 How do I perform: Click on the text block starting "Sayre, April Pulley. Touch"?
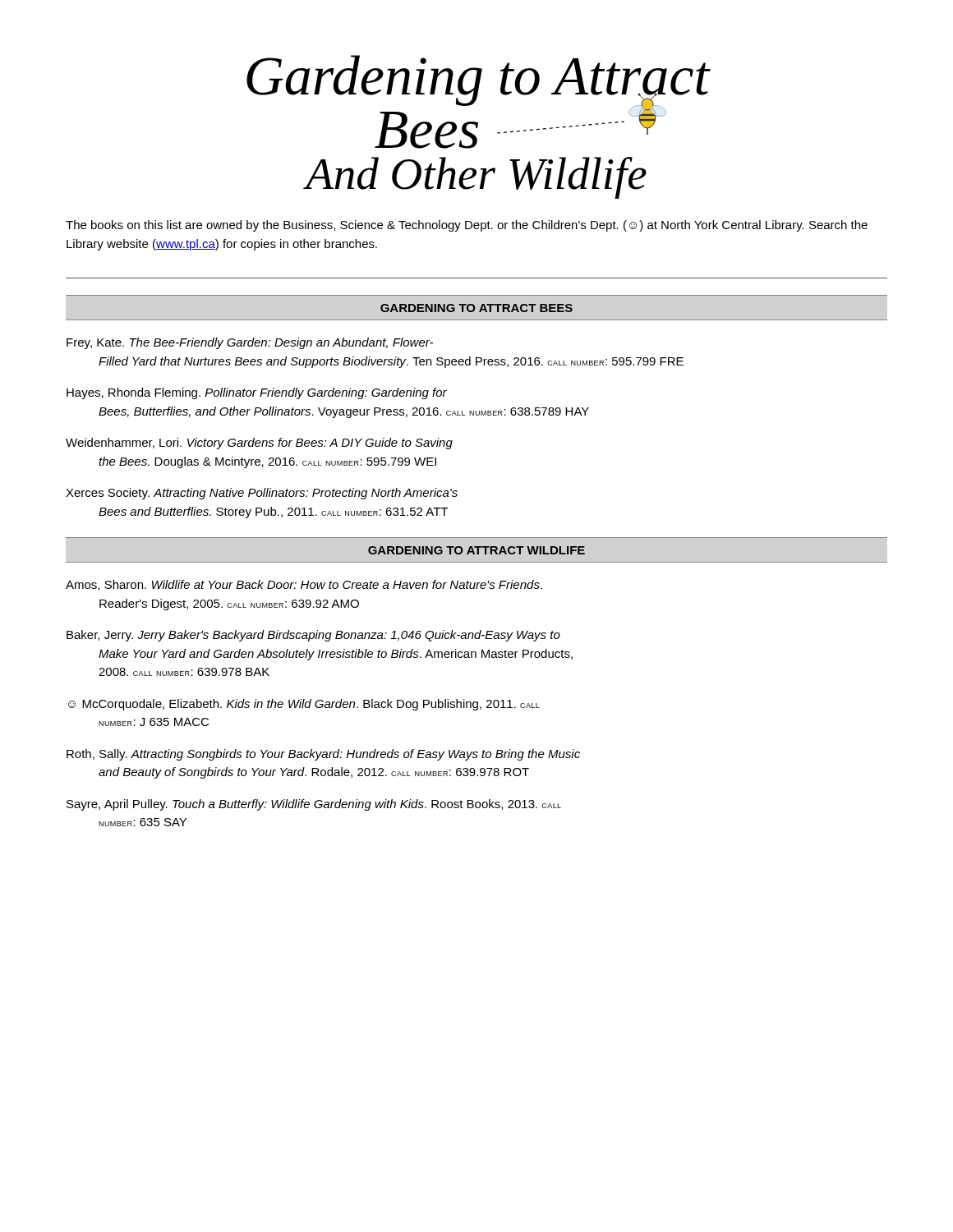476,814
